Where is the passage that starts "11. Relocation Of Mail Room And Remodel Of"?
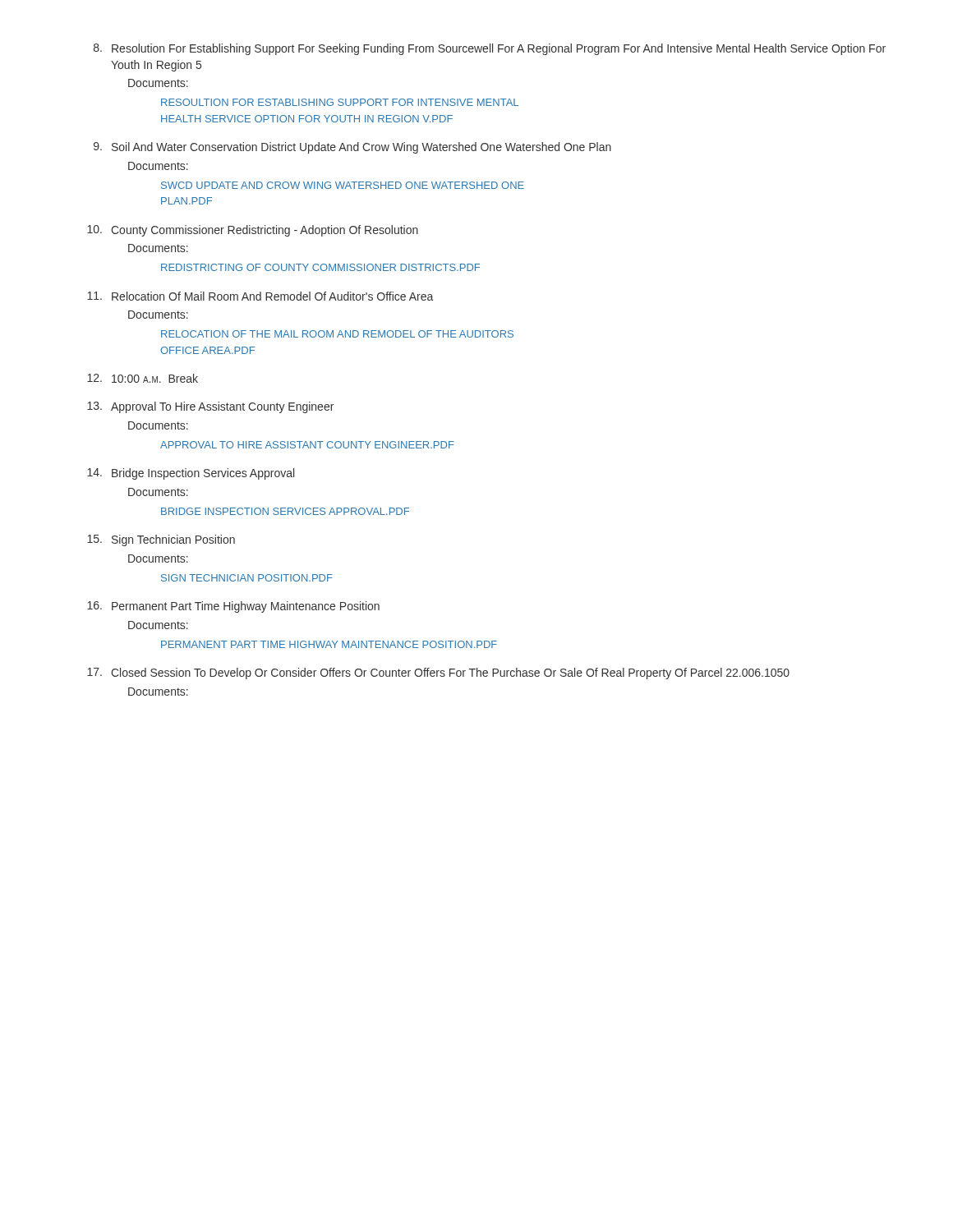The width and height of the screenshot is (953, 1232). click(x=476, y=326)
